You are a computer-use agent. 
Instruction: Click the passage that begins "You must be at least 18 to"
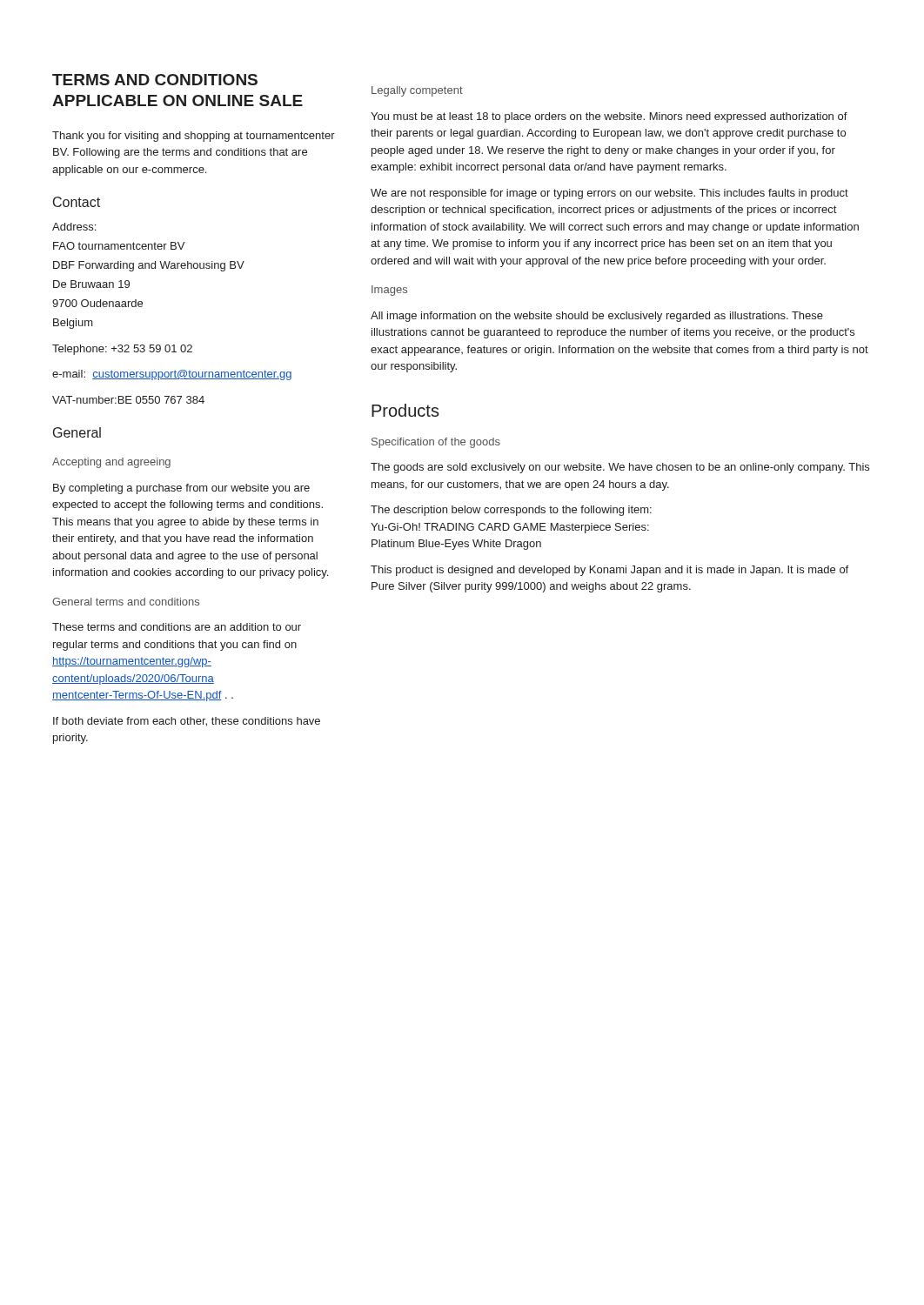tap(609, 141)
